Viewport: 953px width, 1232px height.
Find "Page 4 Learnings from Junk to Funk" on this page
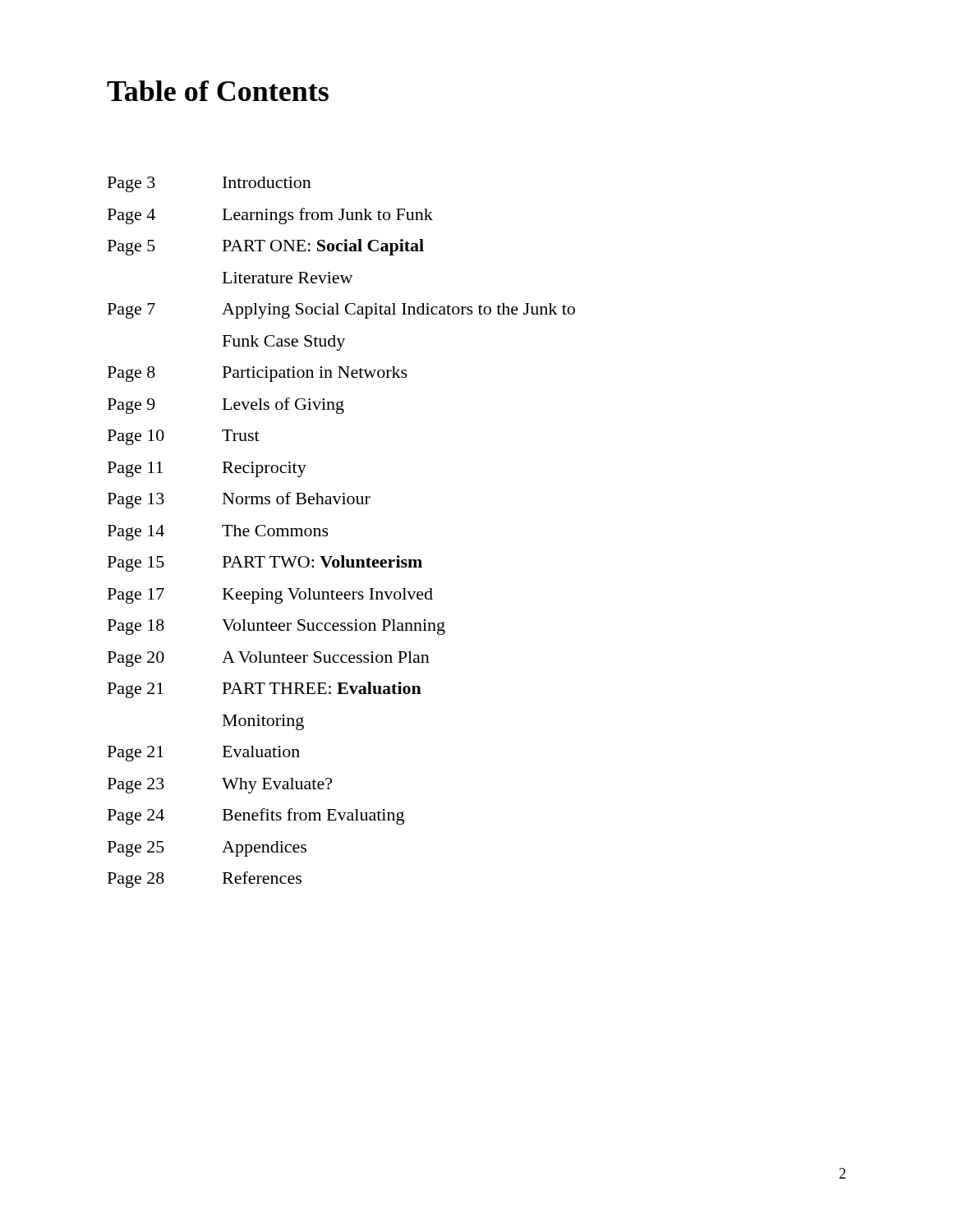(270, 216)
